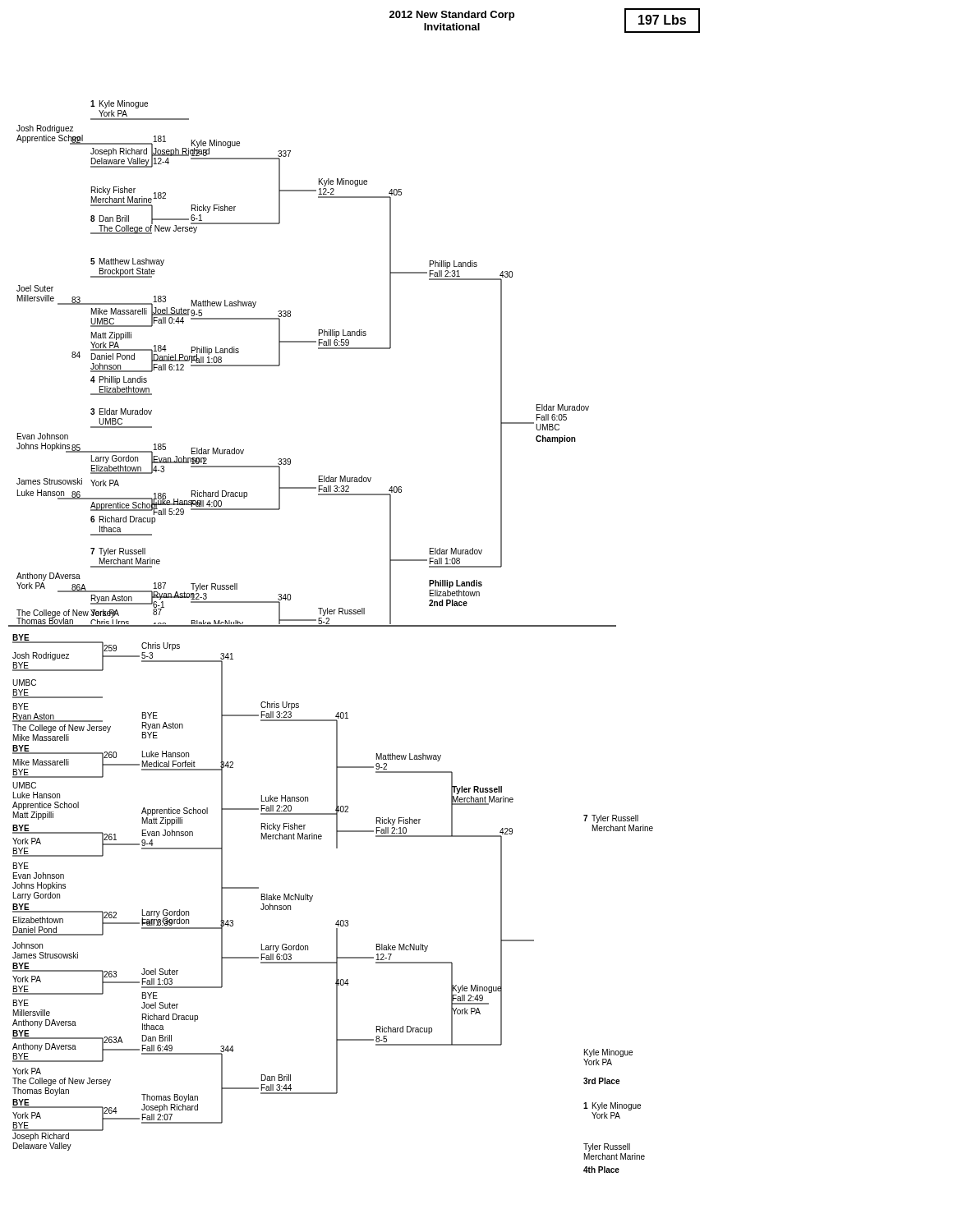Locate the element starting "2012 New Standard Corp"

[x=452, y=21]
